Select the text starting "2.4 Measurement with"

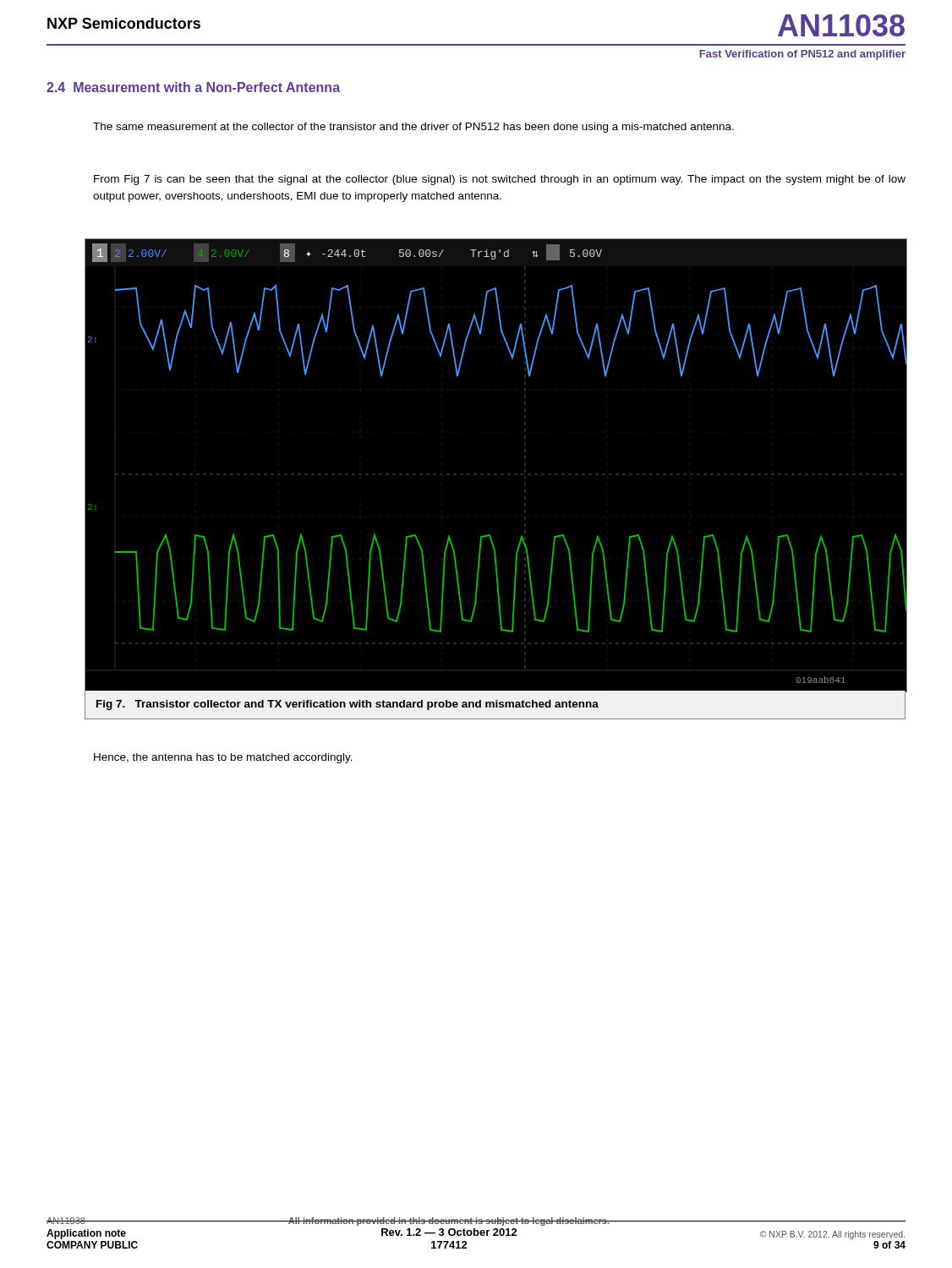pyautogui.click(x=193, y=87)
